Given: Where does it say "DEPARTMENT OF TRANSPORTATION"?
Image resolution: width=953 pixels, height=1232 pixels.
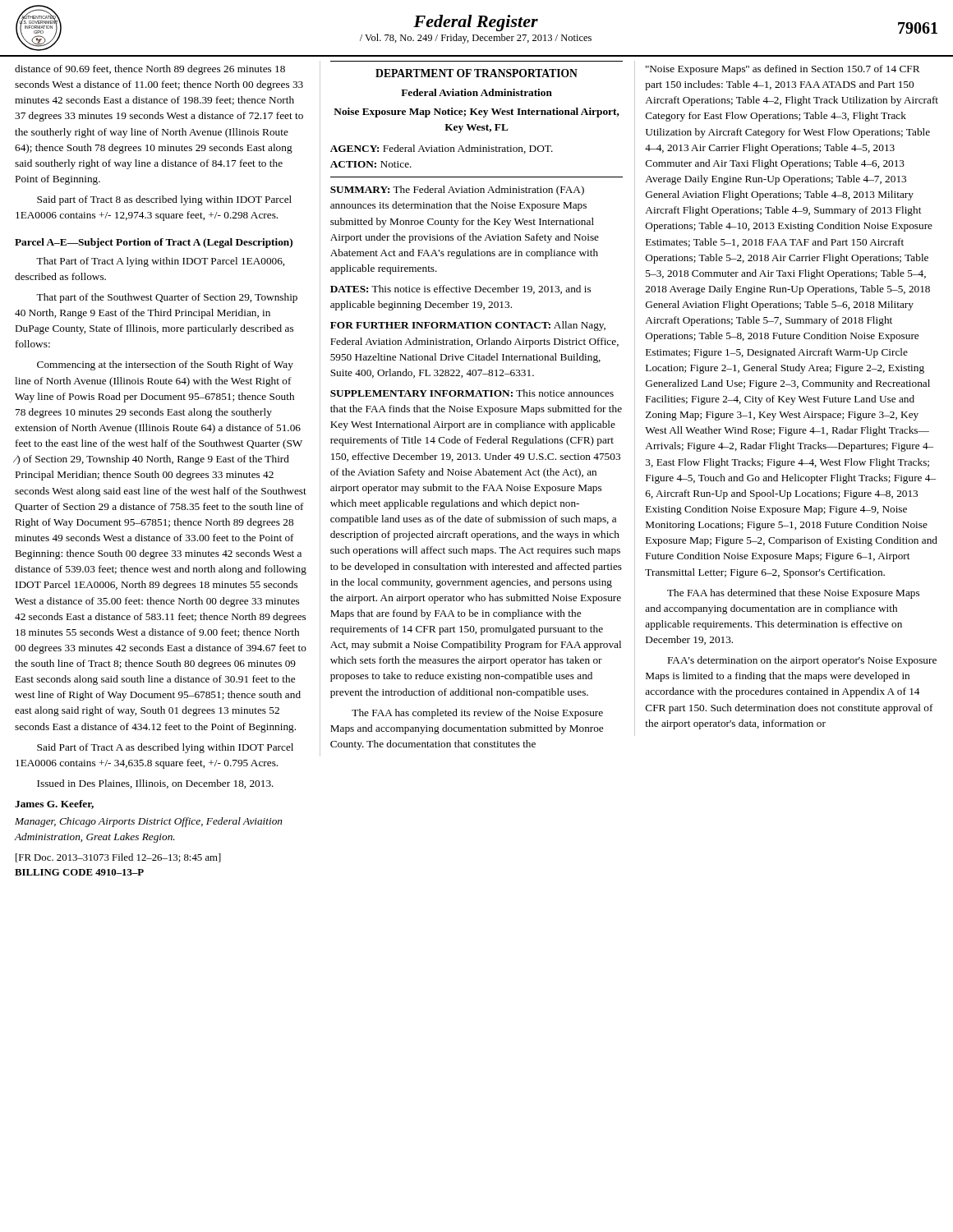Looking at the screenshot, I should coord(476,74).
